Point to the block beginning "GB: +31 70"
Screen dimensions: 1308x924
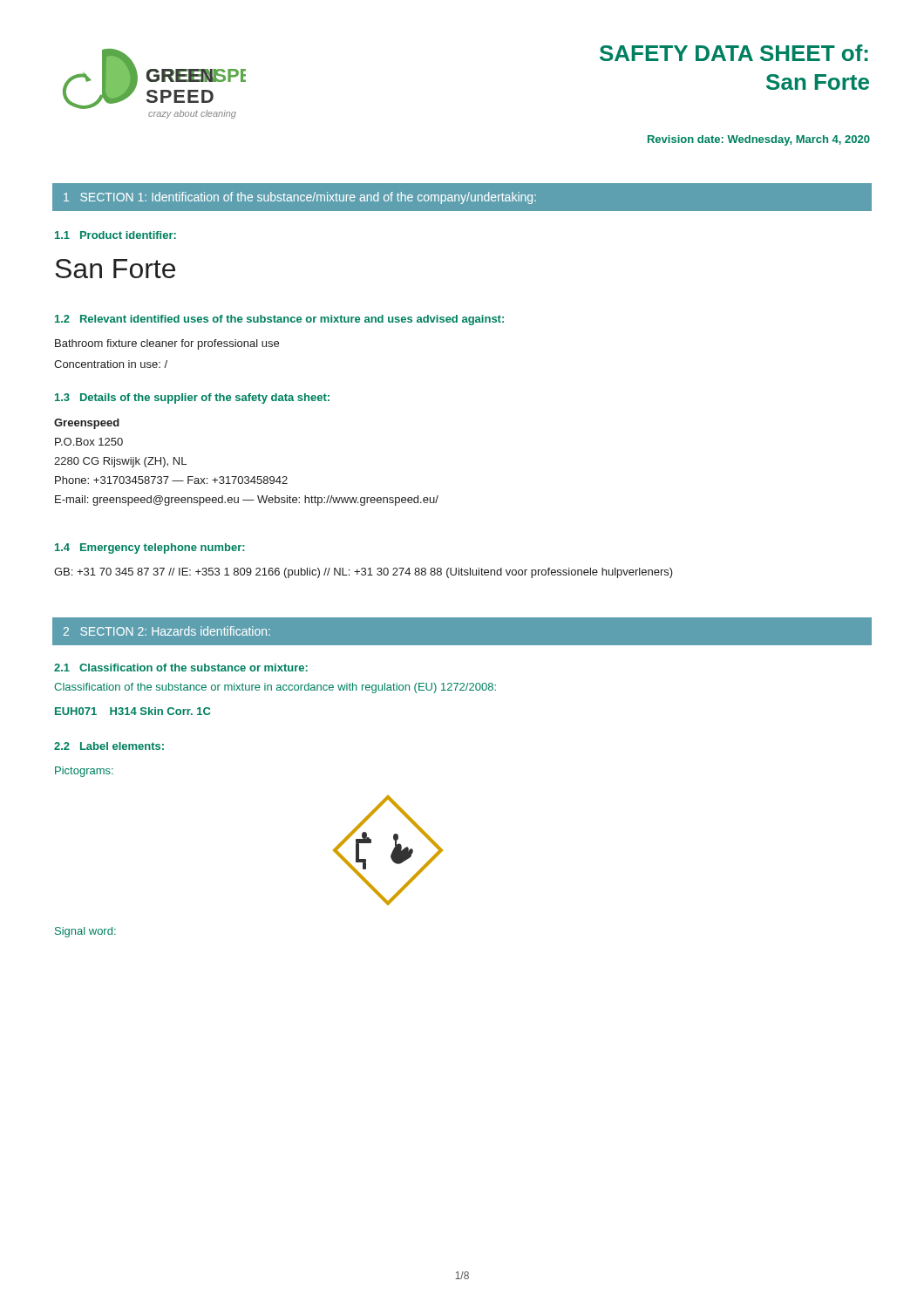[364, 572]
